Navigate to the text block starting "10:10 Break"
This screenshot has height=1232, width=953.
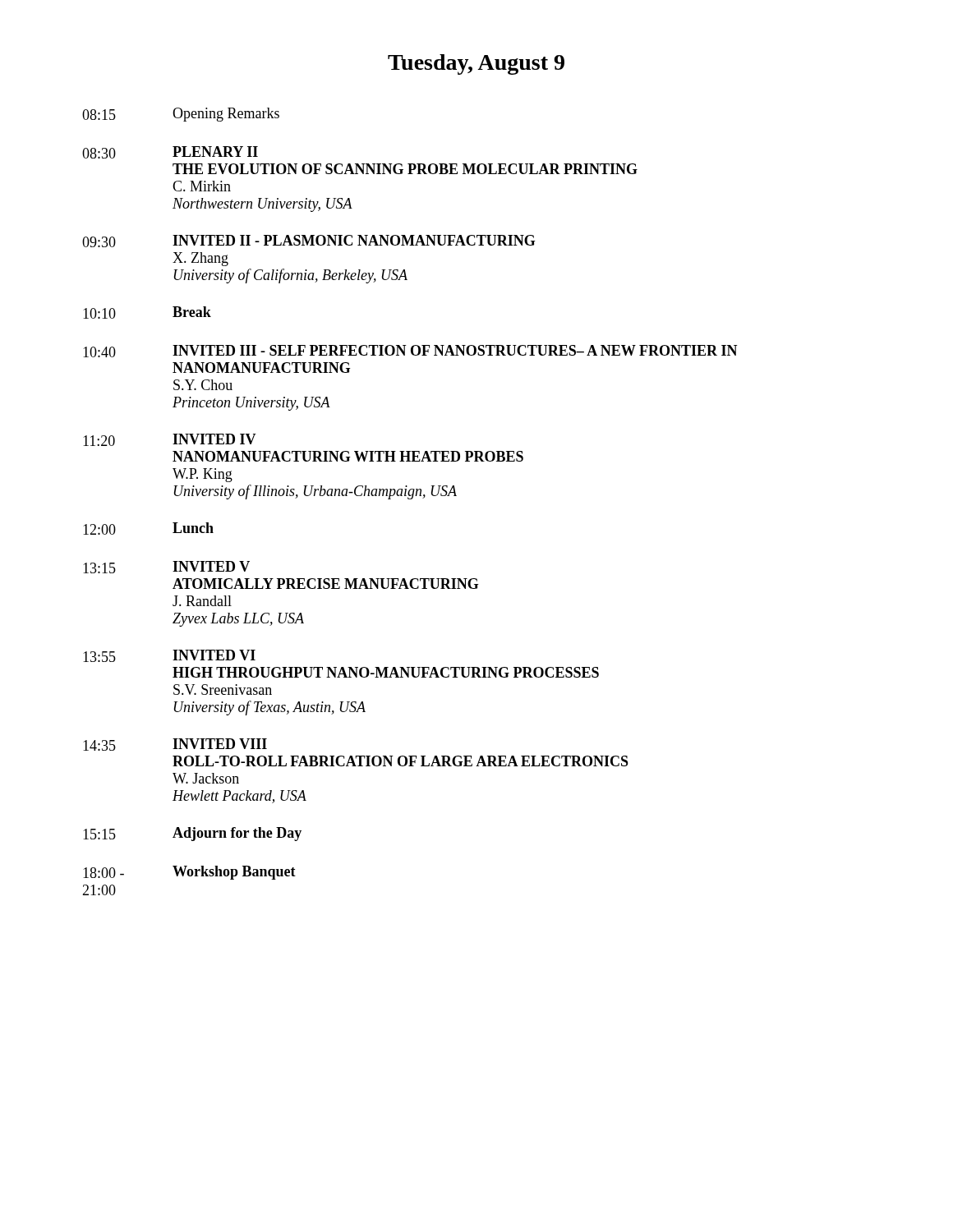click(99, 313)
